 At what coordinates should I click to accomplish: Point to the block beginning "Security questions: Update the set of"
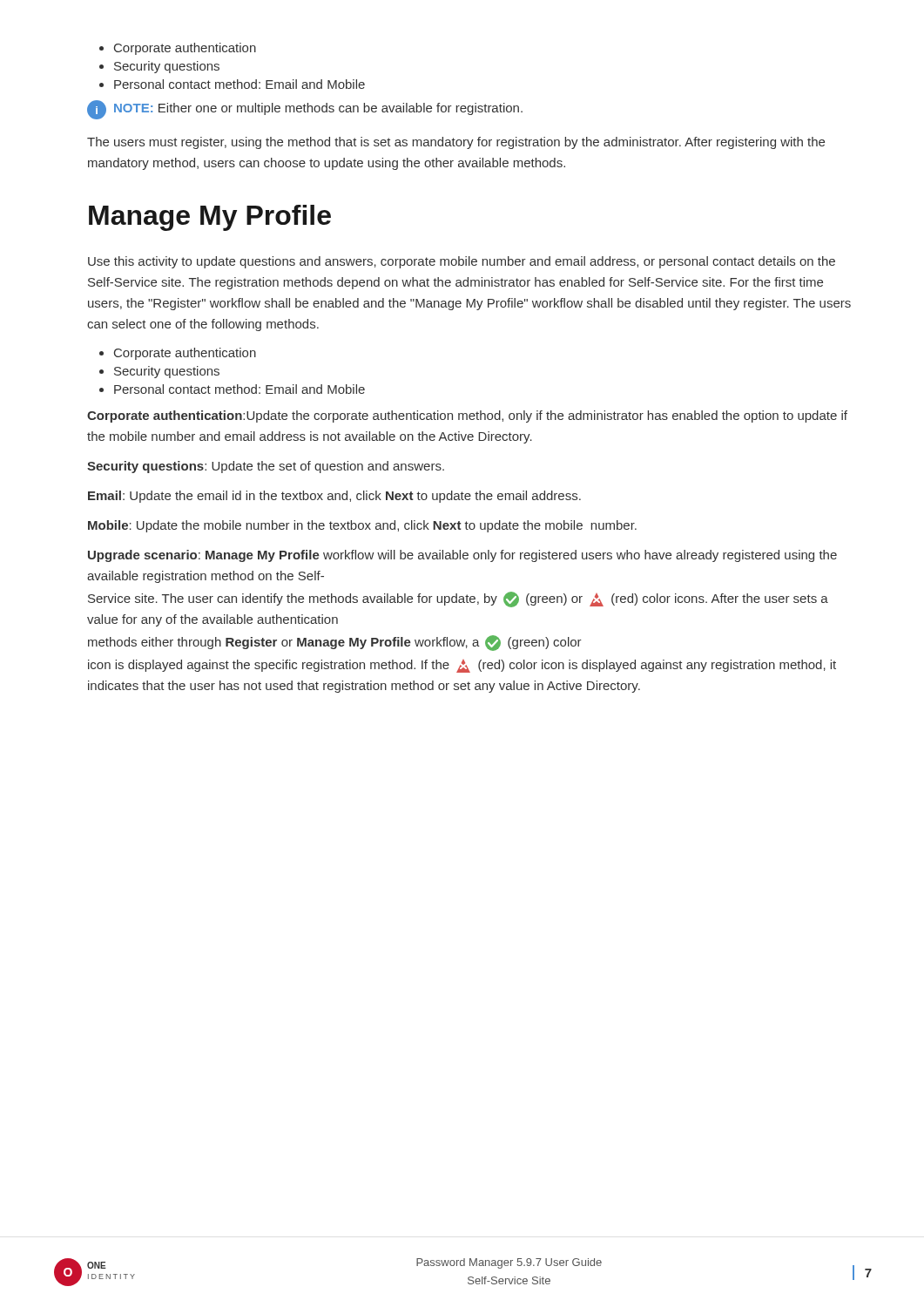point(266,466)
